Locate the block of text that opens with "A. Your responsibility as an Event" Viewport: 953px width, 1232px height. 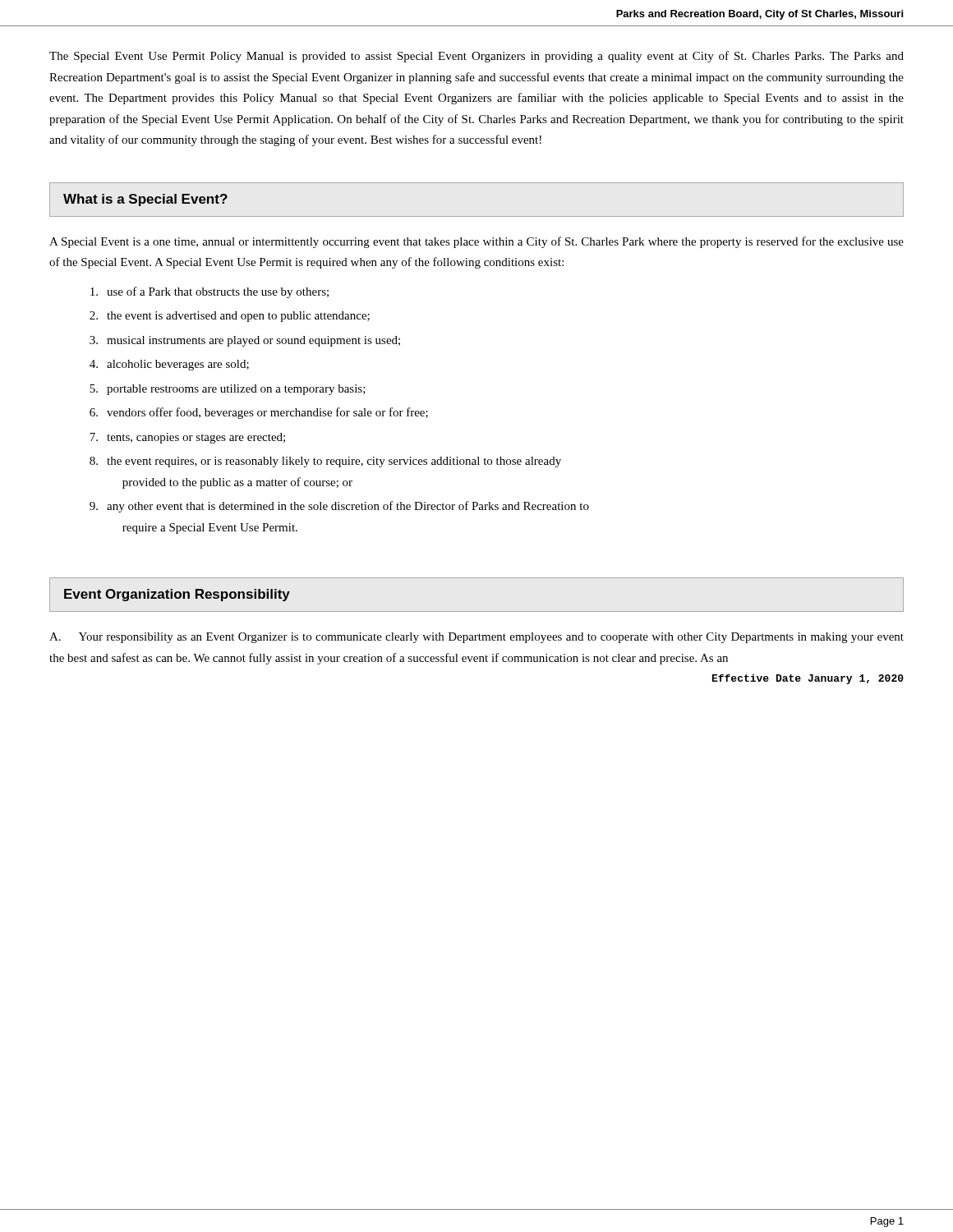(x=476, y=659)
